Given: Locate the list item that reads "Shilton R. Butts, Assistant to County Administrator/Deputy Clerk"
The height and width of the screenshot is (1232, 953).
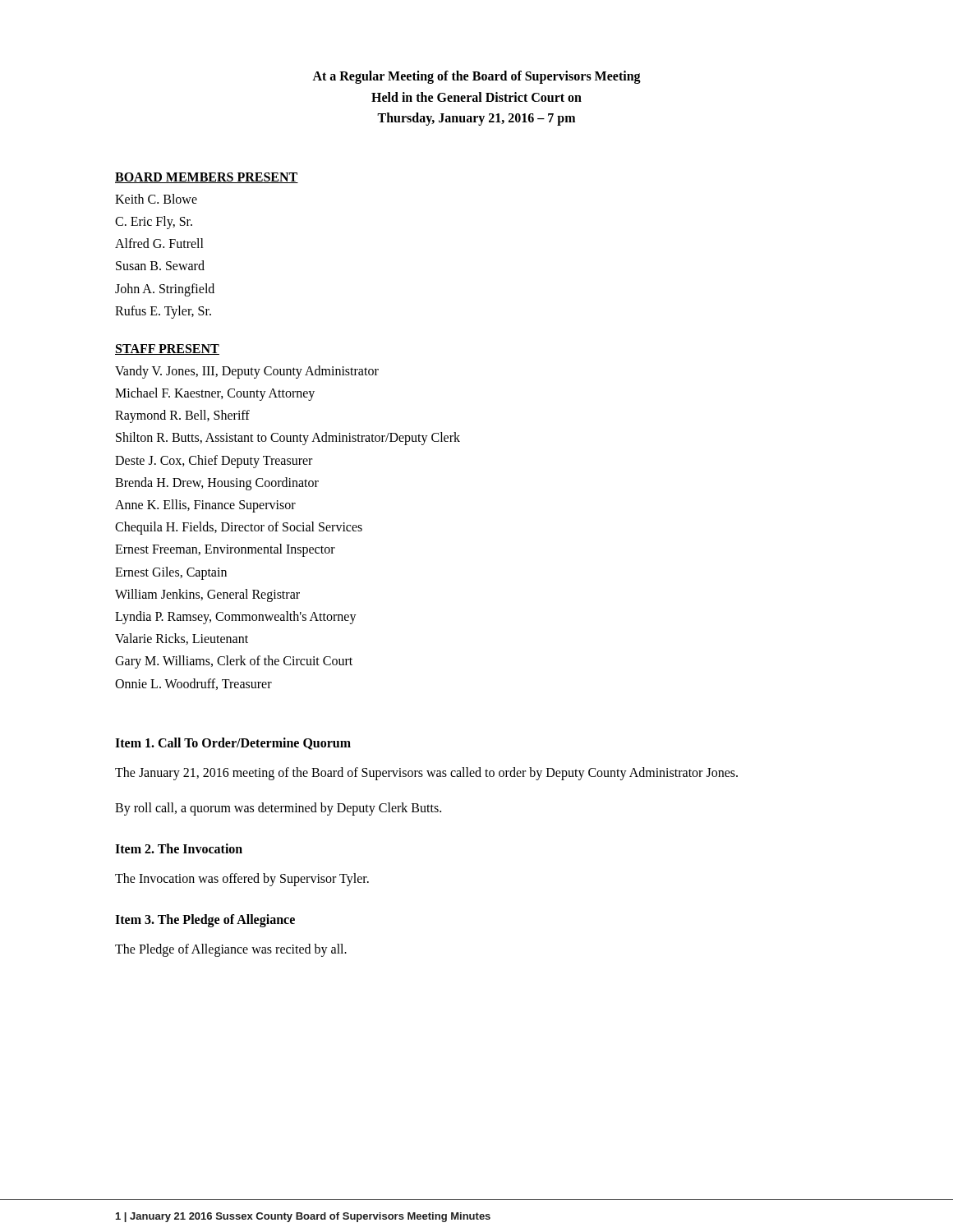Looking at the screenshot, I should (x=288, y=438).
